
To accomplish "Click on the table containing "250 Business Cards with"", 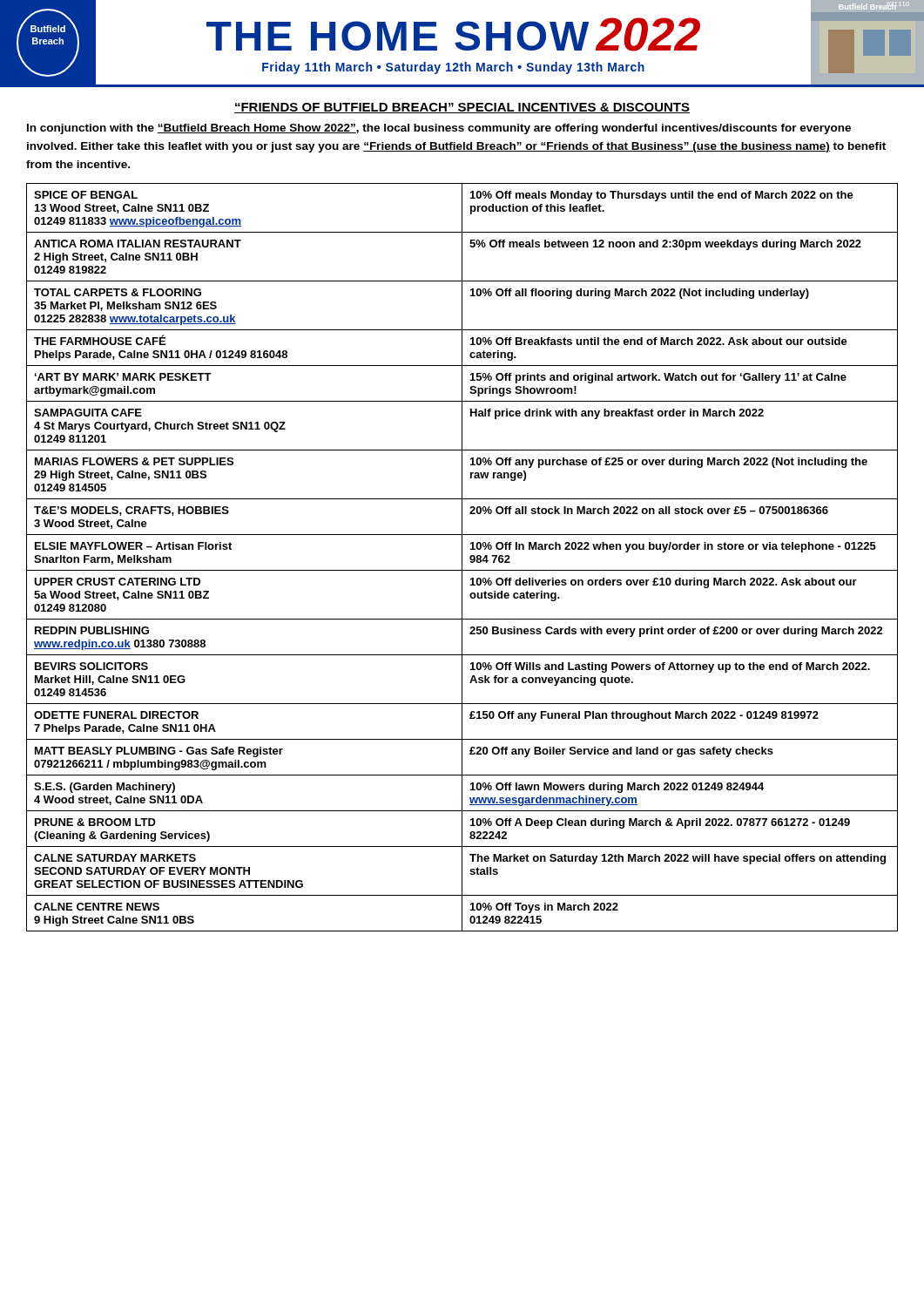I will point(462,563).
